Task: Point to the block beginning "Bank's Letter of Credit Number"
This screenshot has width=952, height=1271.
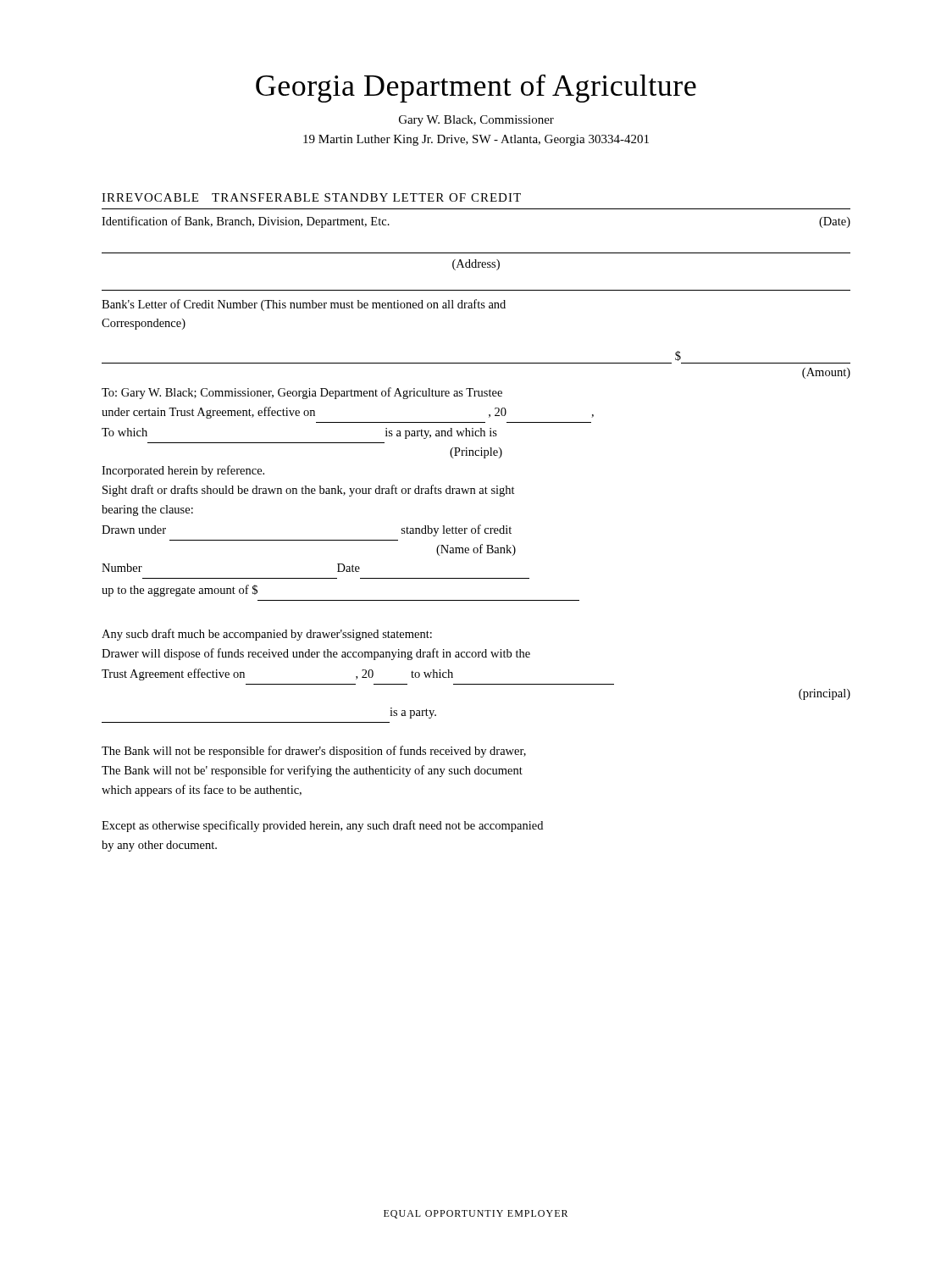Action: (x=304, y=313)
